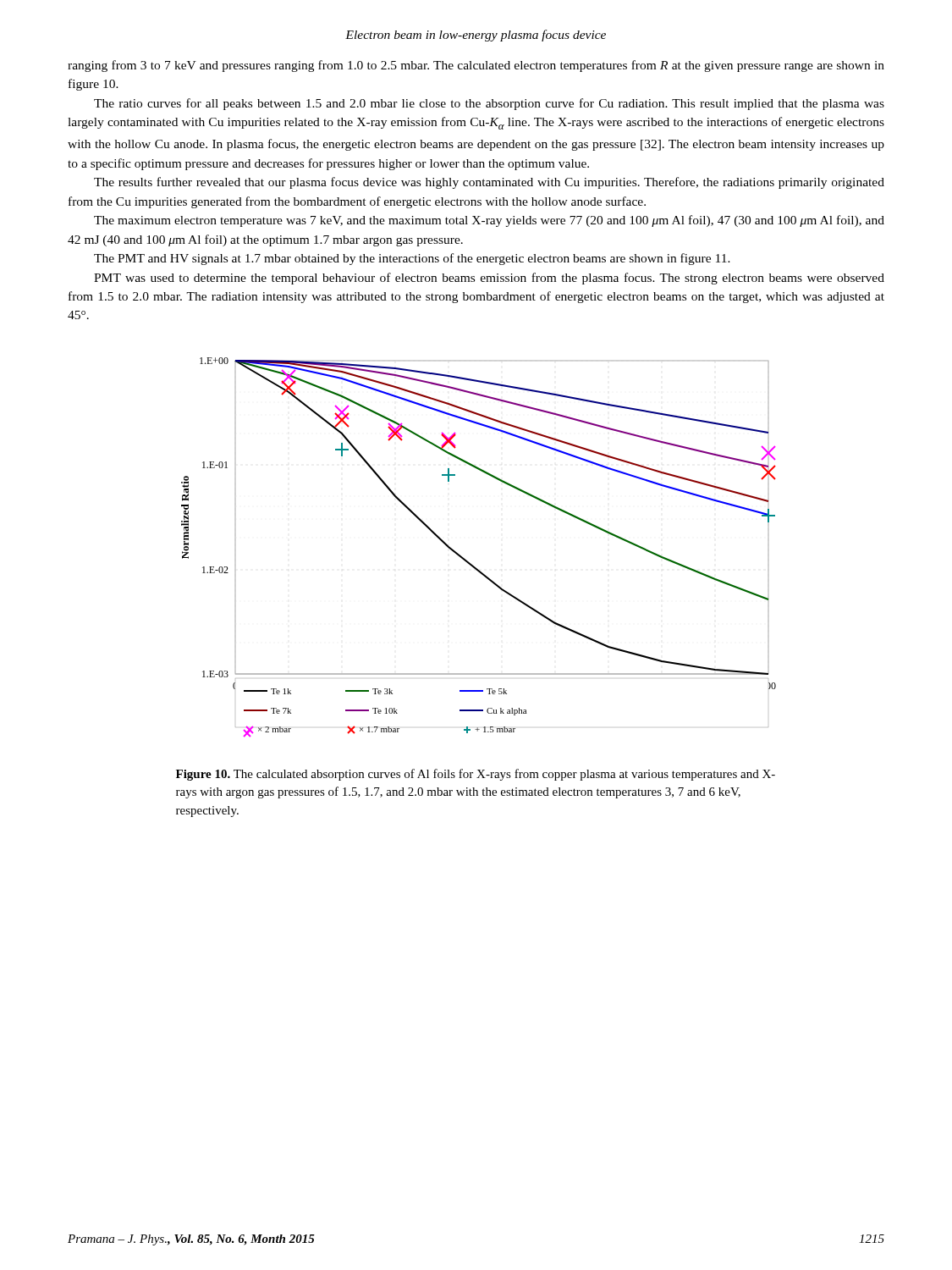This screenshot has width=952, height=1270.
Task: Click the passage that begins "The maximum electron temperature was 7"
Action: point(476,230)
